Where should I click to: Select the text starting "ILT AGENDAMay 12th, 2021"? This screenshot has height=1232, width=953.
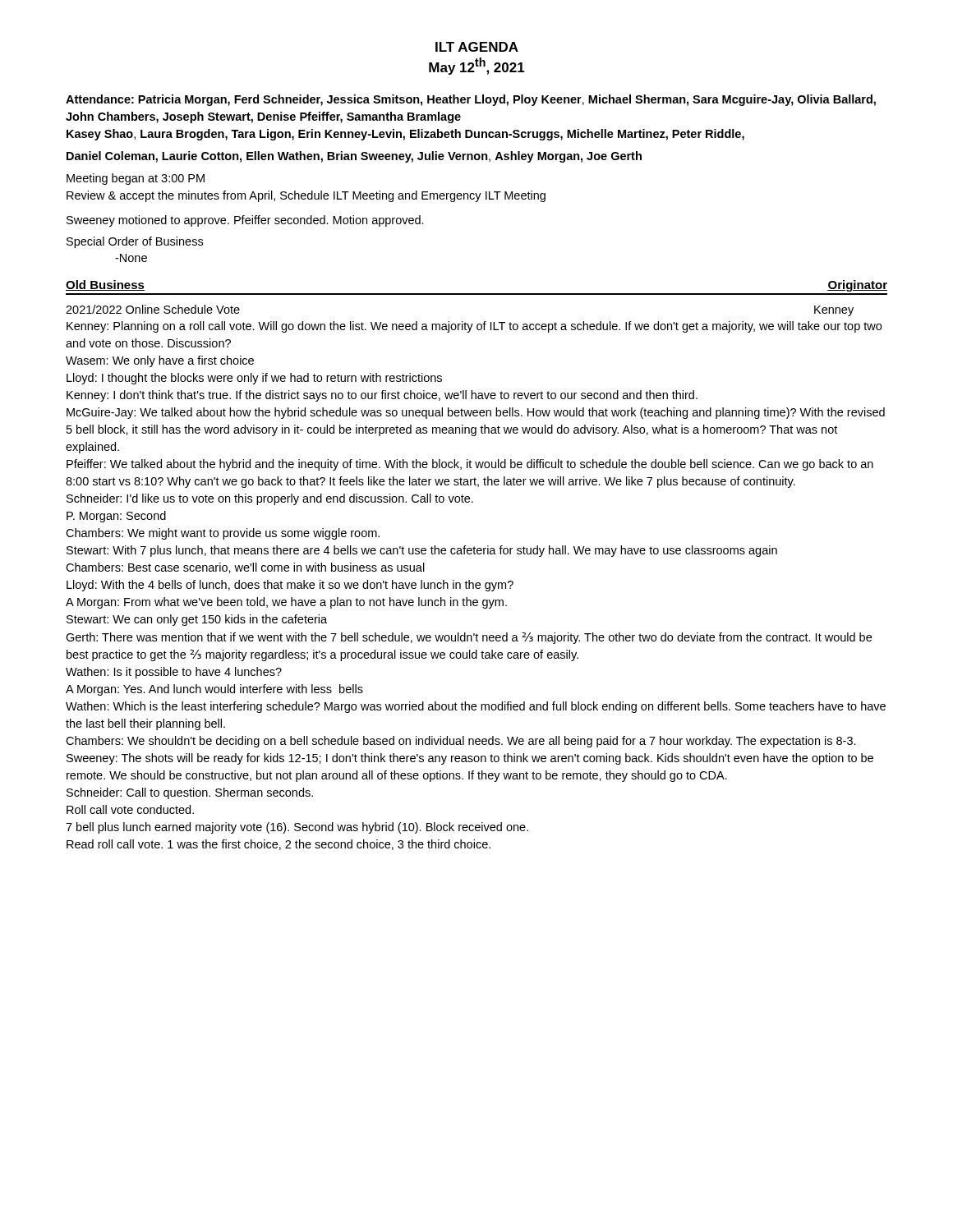(x=476, y=58)
